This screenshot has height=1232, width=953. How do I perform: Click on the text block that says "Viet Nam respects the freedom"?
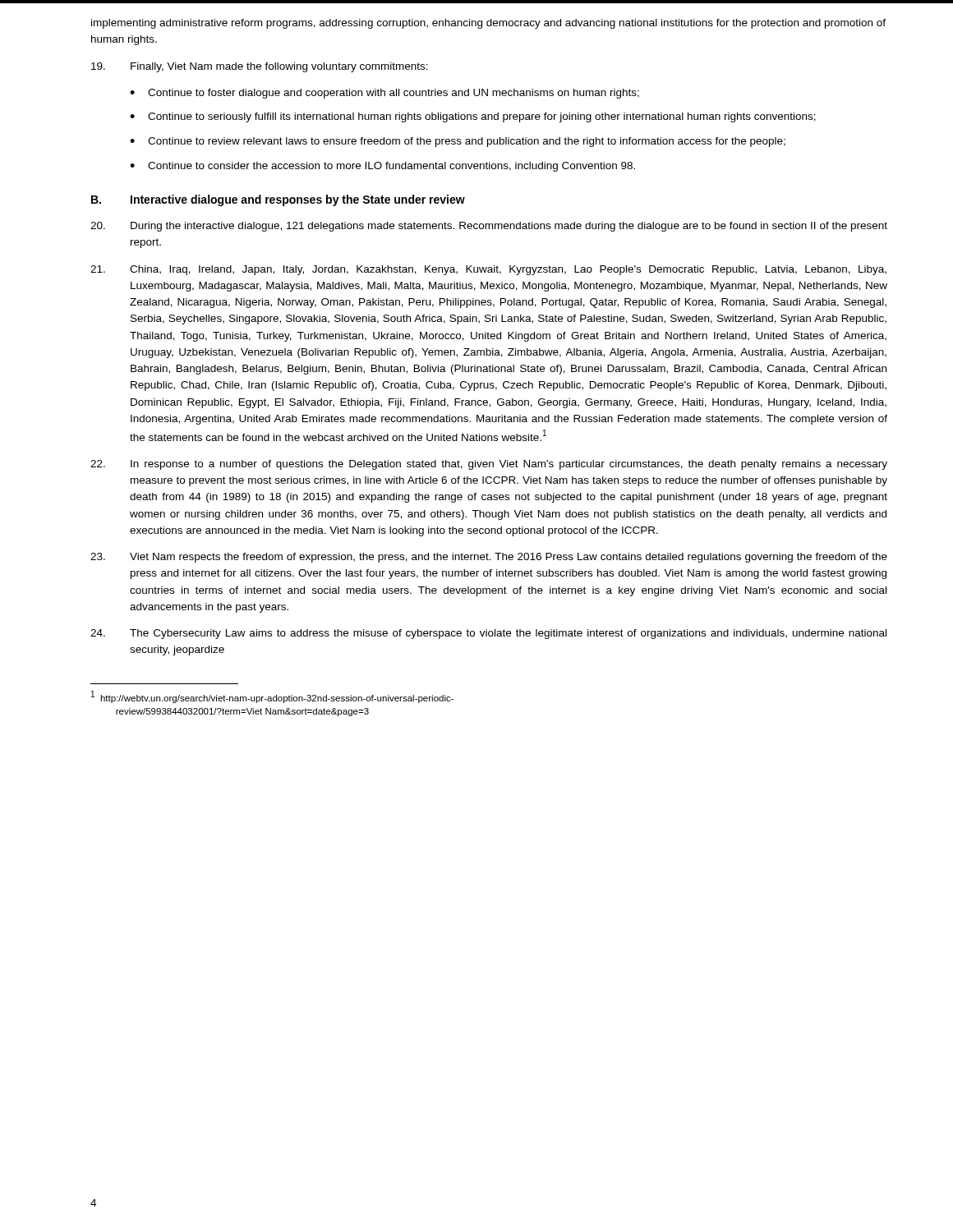(489, 582)
